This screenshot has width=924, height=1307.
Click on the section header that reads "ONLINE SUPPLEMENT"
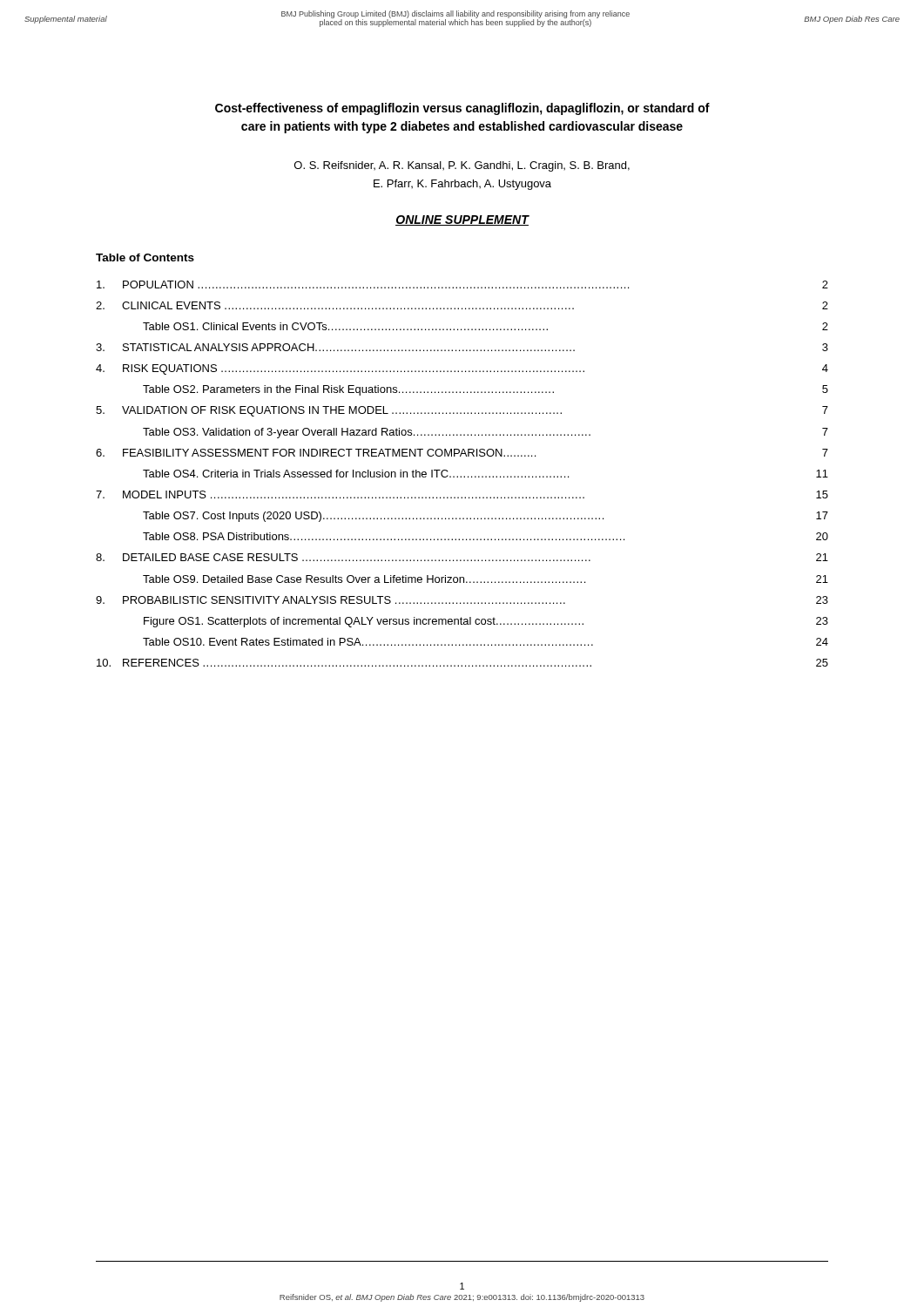462,219
